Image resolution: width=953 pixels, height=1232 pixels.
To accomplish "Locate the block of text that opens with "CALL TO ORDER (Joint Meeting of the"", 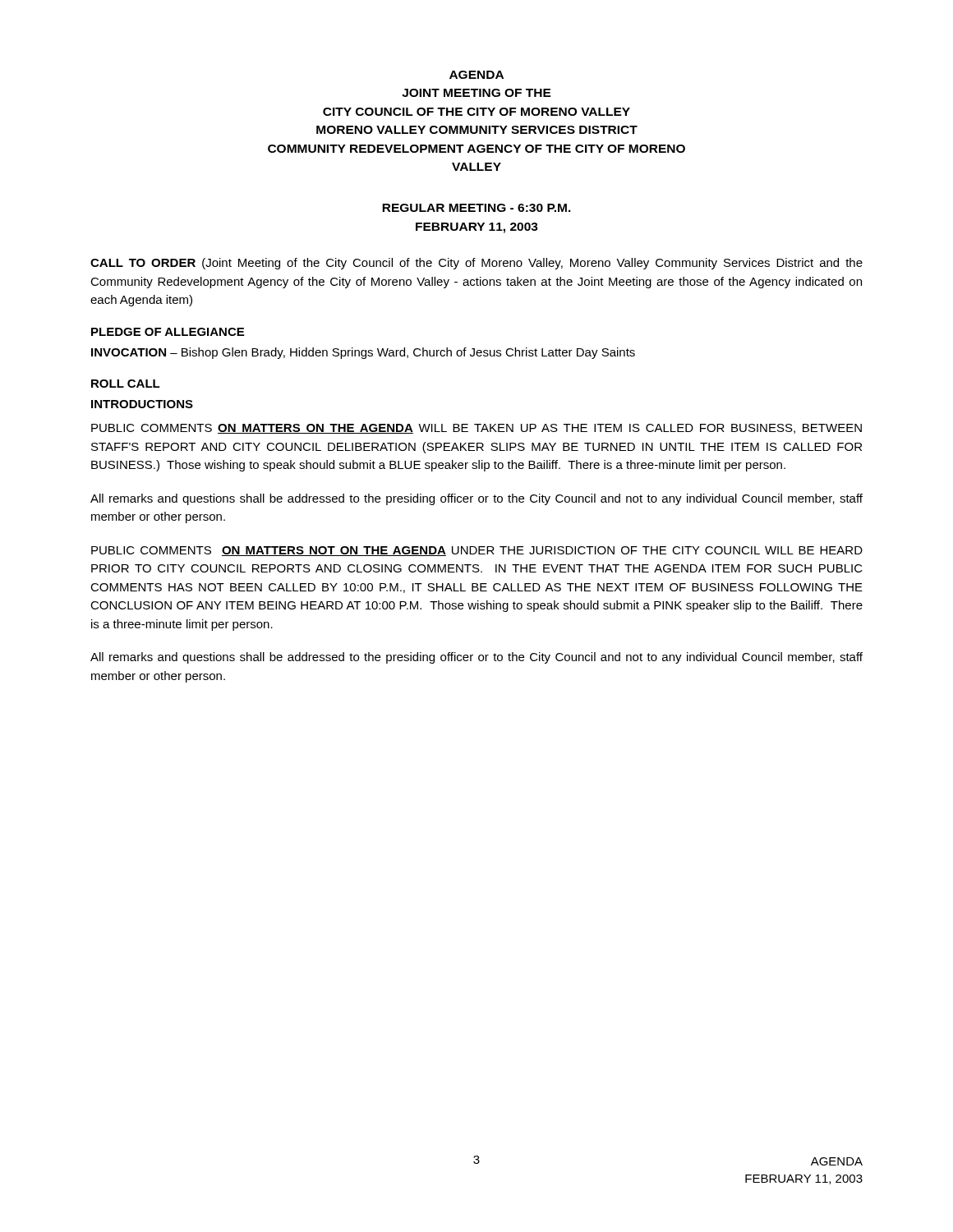I will pyautogui.click(x=476, y=281).
